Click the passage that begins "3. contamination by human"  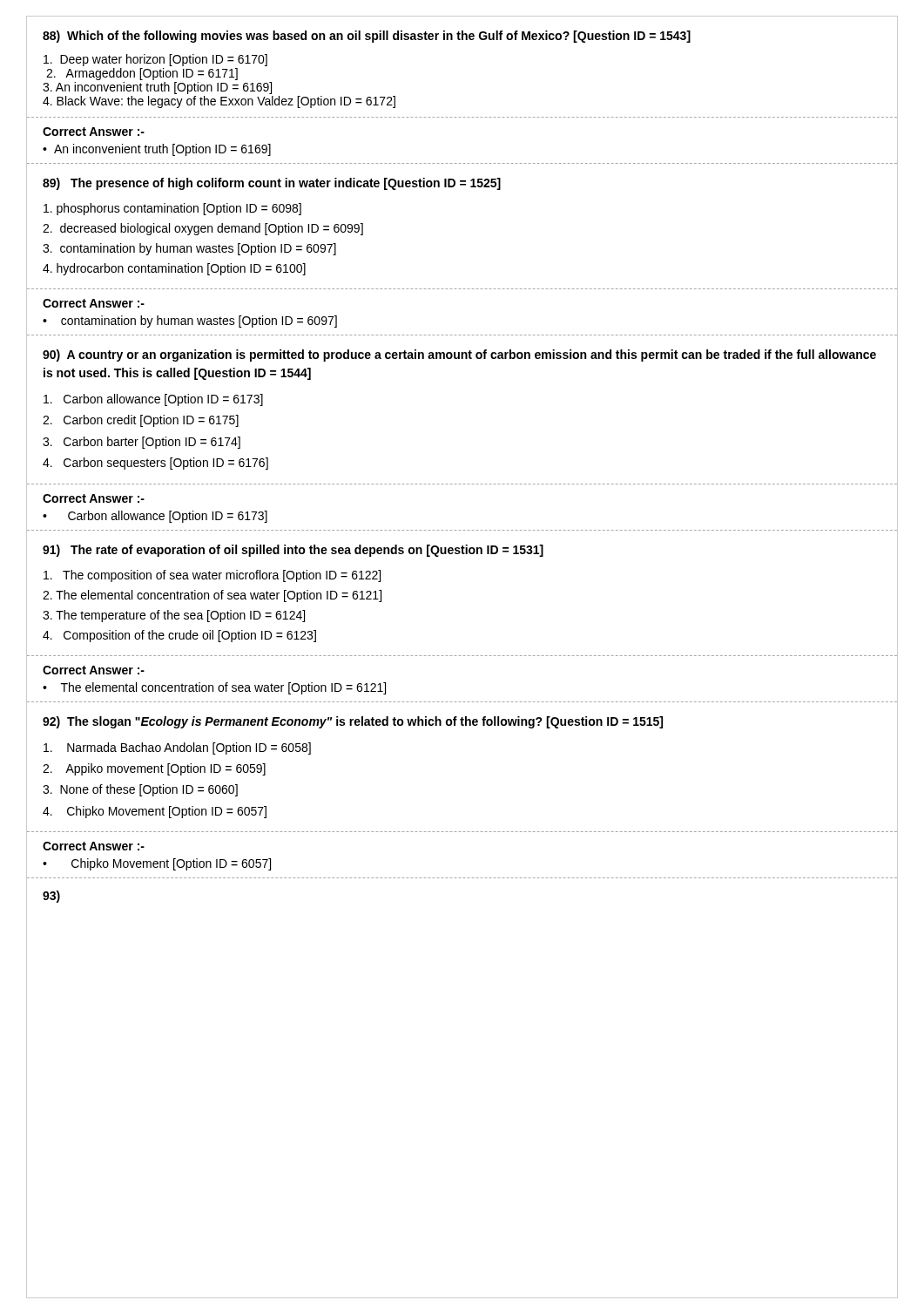point(190,248)
